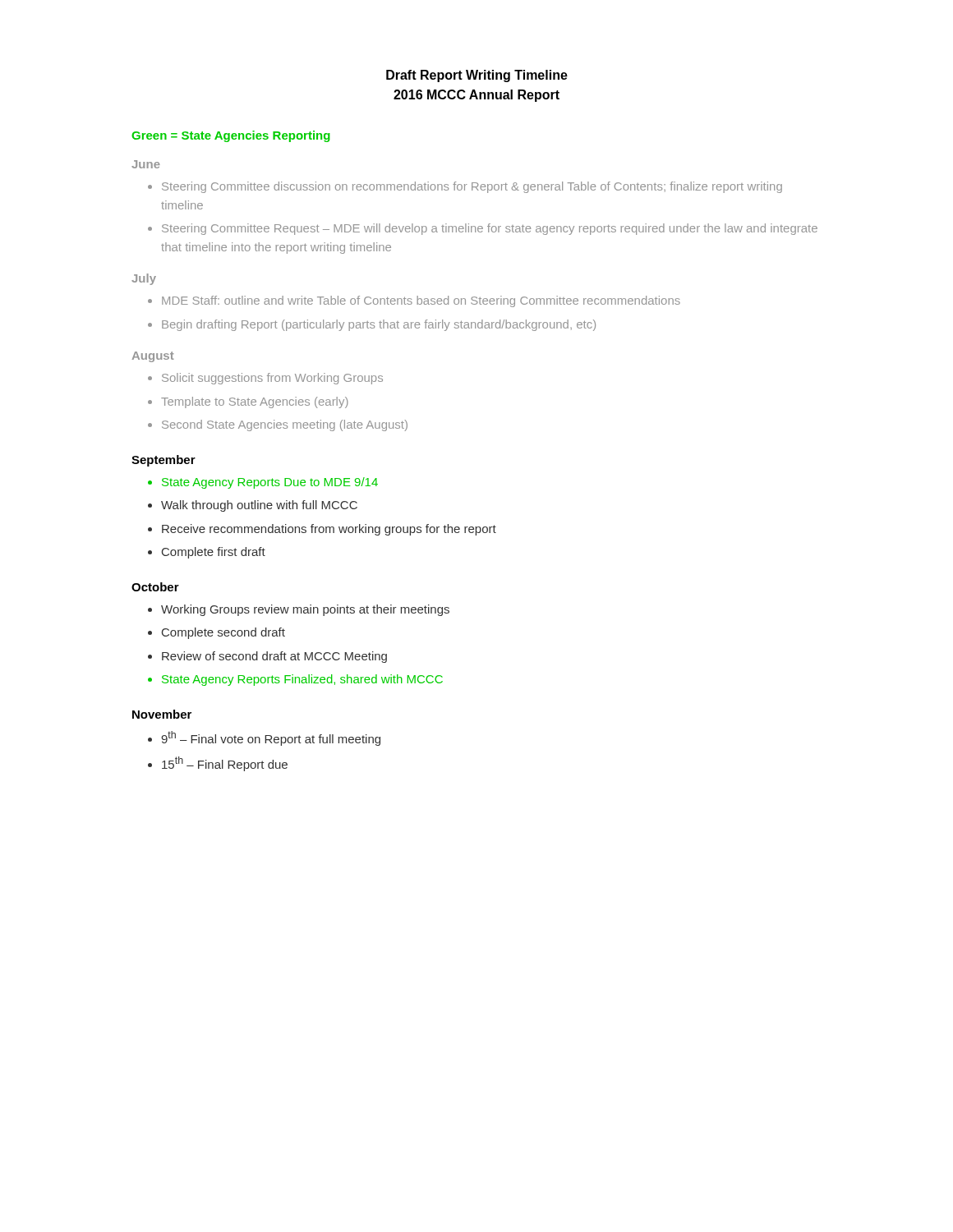Point to the text block starting "Walk through outline with full"
This screenshot has height=1232, width=953.
click(x=259, y=505)
